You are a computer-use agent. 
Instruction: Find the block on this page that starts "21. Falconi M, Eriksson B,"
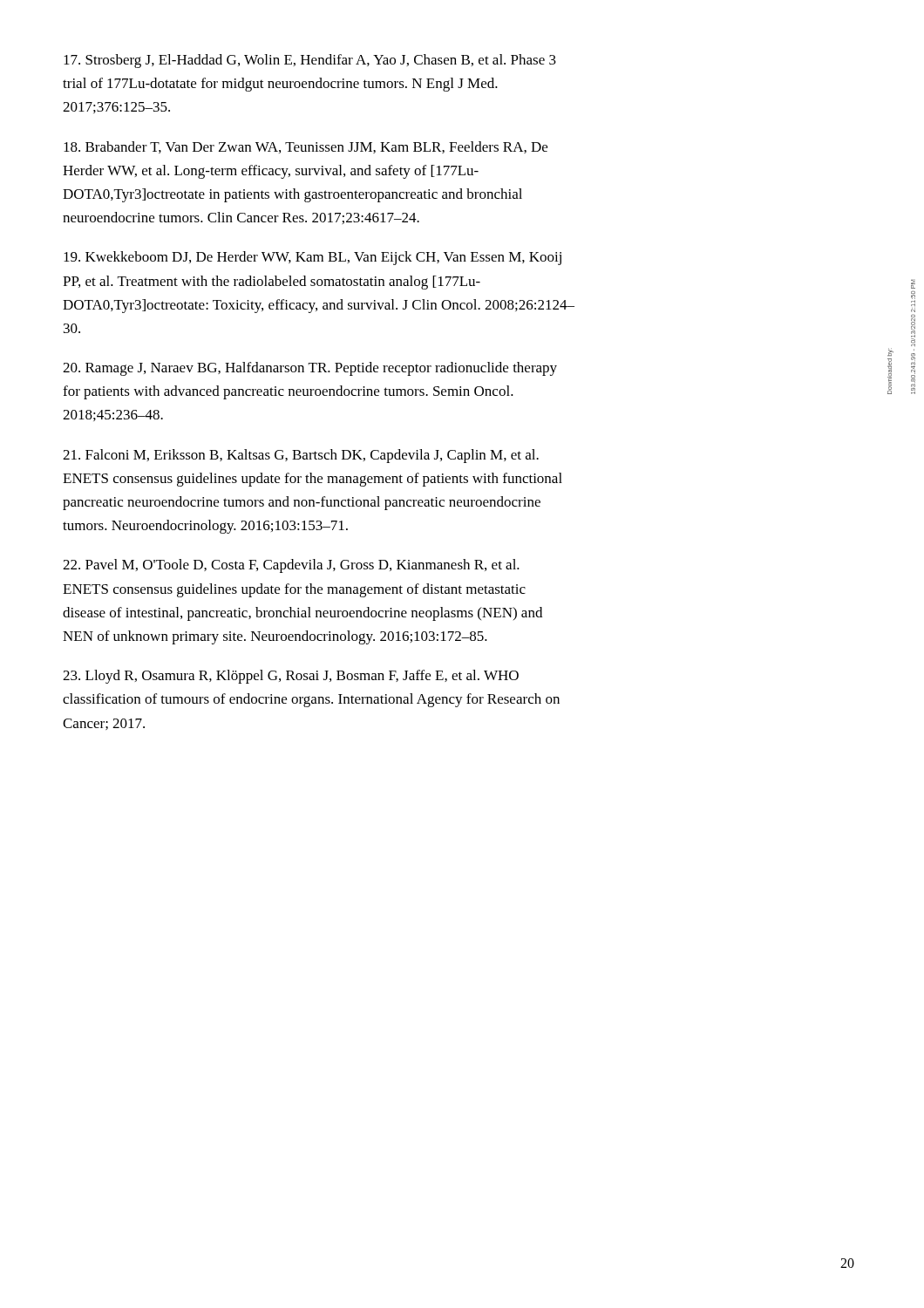click(420, 490)
